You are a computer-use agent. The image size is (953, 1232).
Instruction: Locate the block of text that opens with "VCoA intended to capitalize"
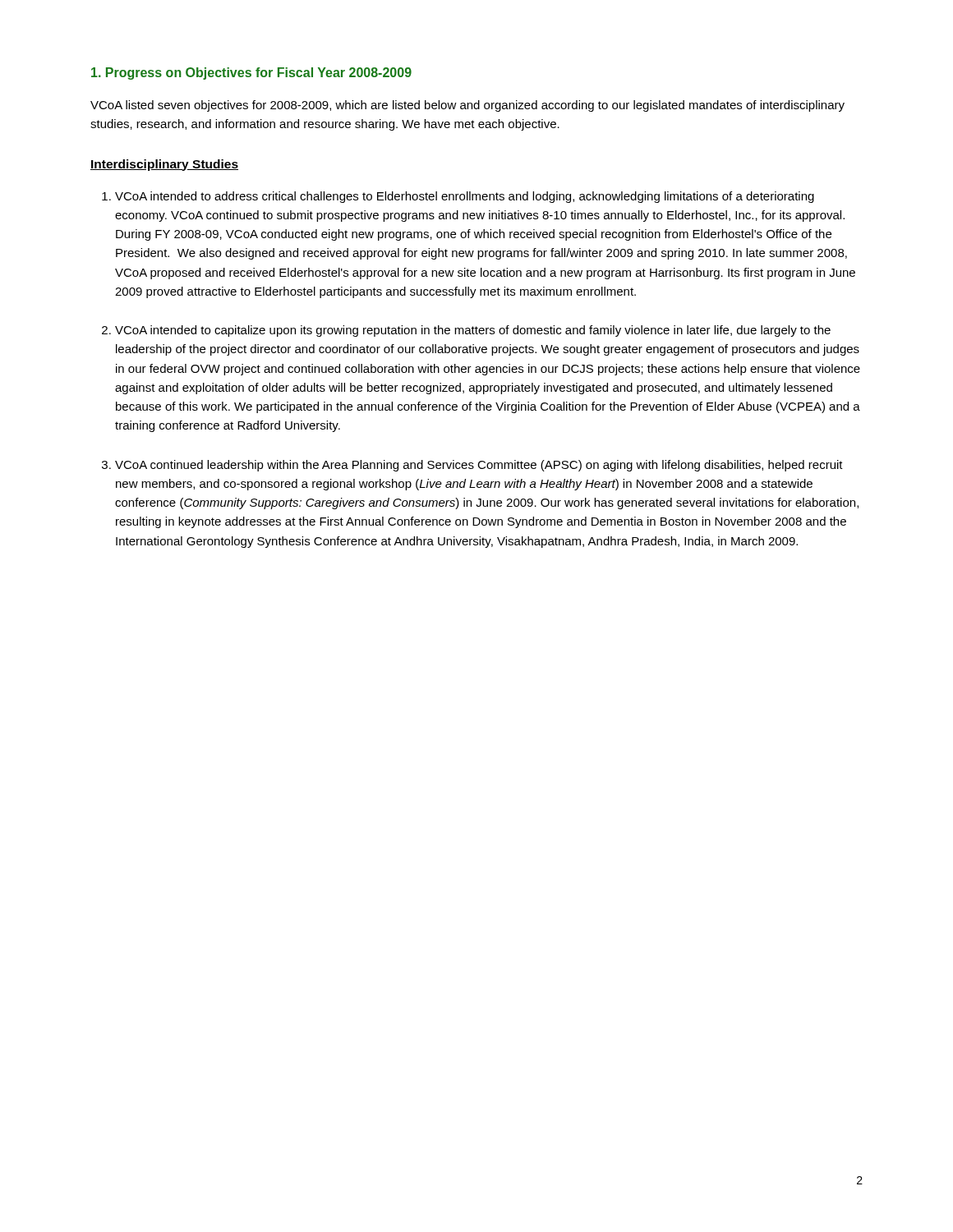(488, 377)
